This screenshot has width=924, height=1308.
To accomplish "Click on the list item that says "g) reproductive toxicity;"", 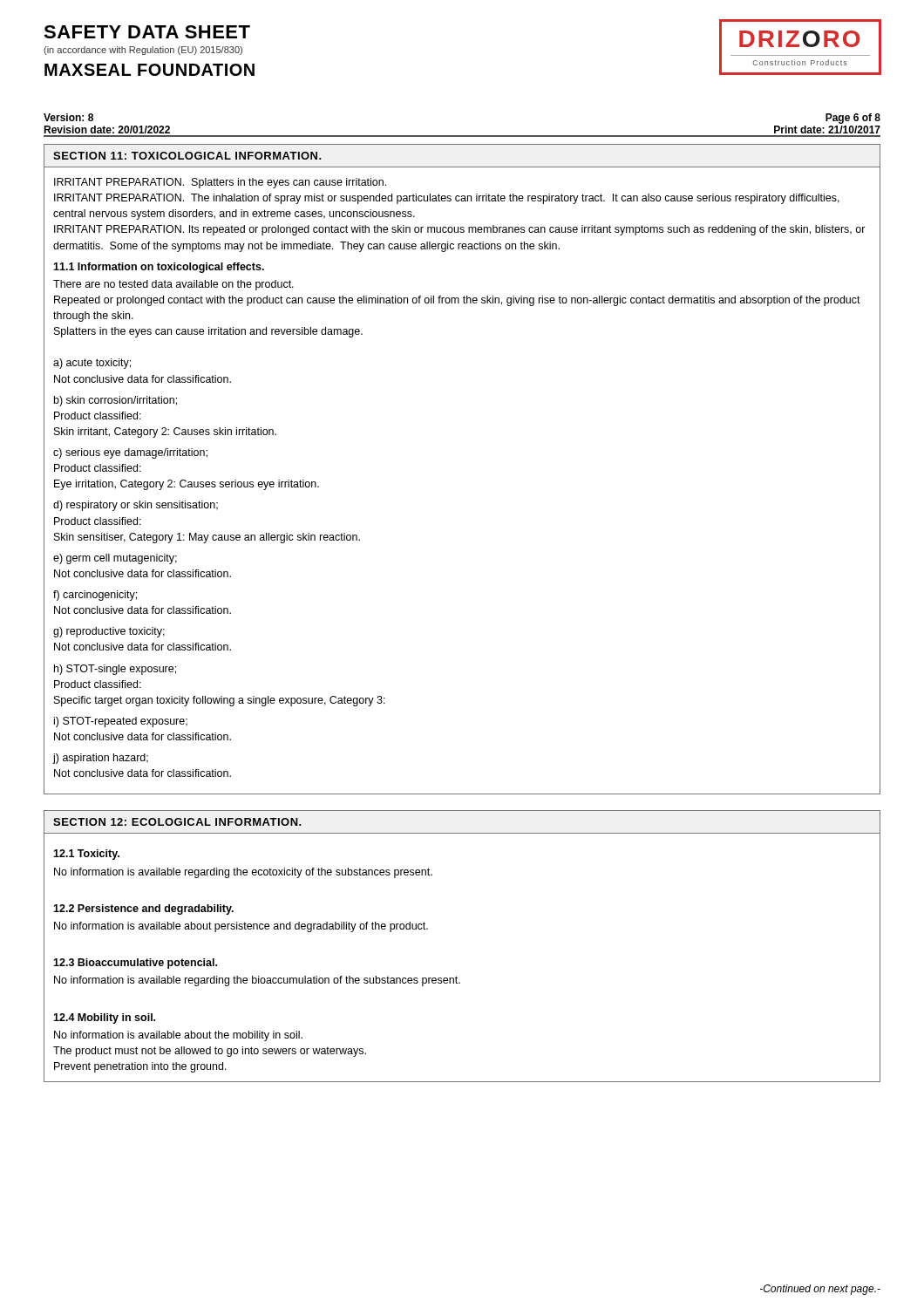I will point(142,639).
